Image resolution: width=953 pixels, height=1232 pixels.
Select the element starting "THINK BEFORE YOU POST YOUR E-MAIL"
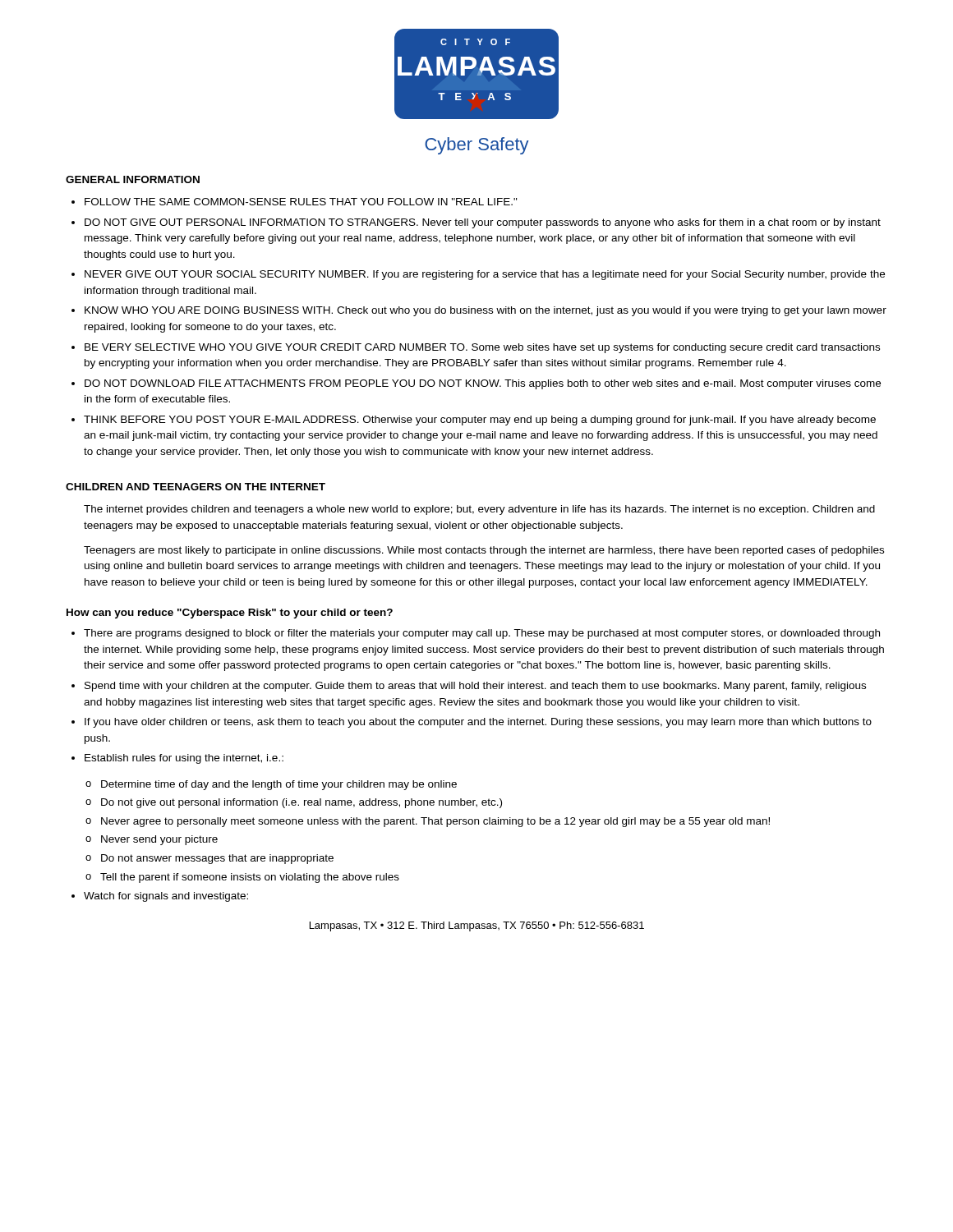(481, 435)
